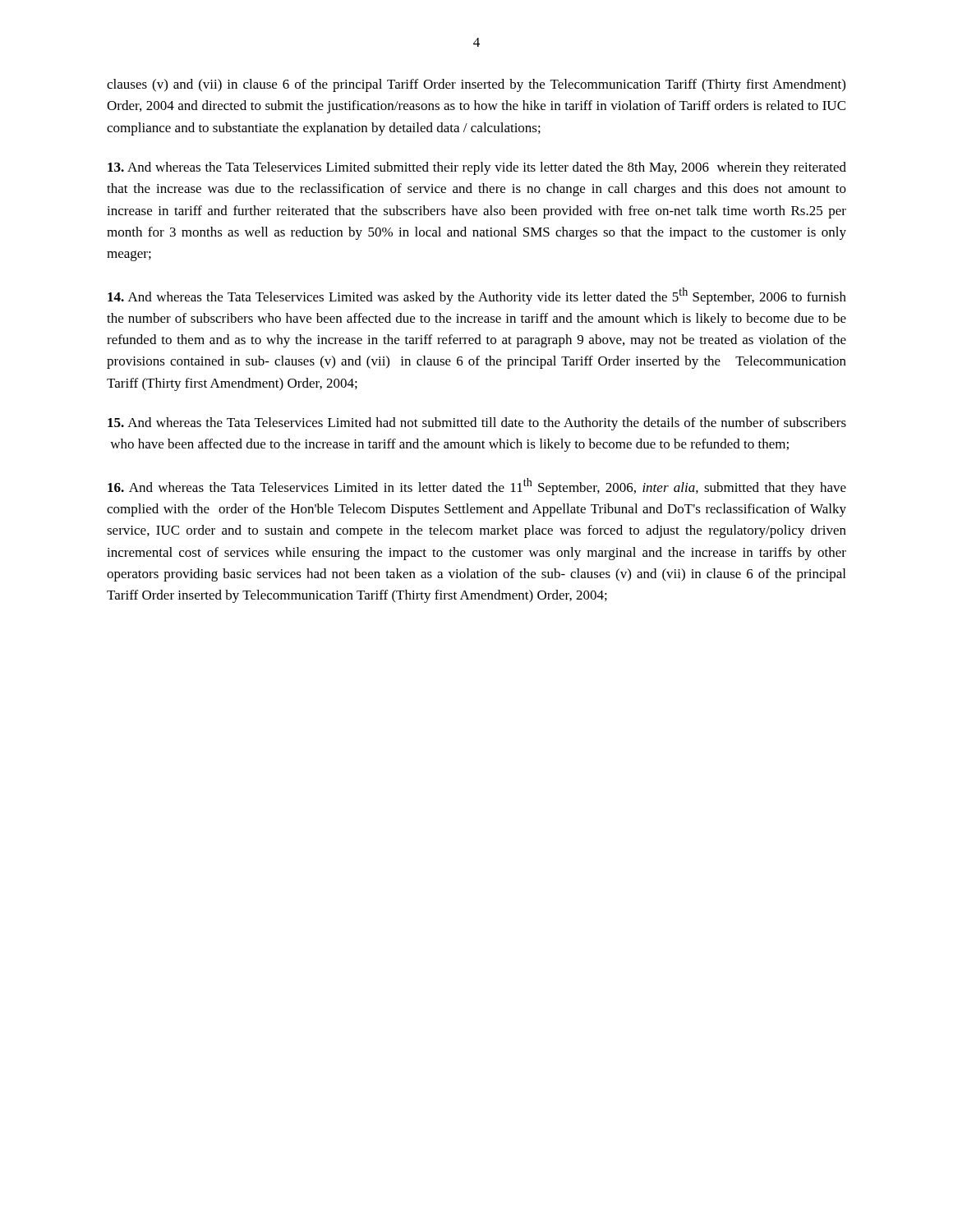
Task: Navigate to the block starting "And whereas the Tata Teleservices Limited had"
Action: tap(476, 434)
